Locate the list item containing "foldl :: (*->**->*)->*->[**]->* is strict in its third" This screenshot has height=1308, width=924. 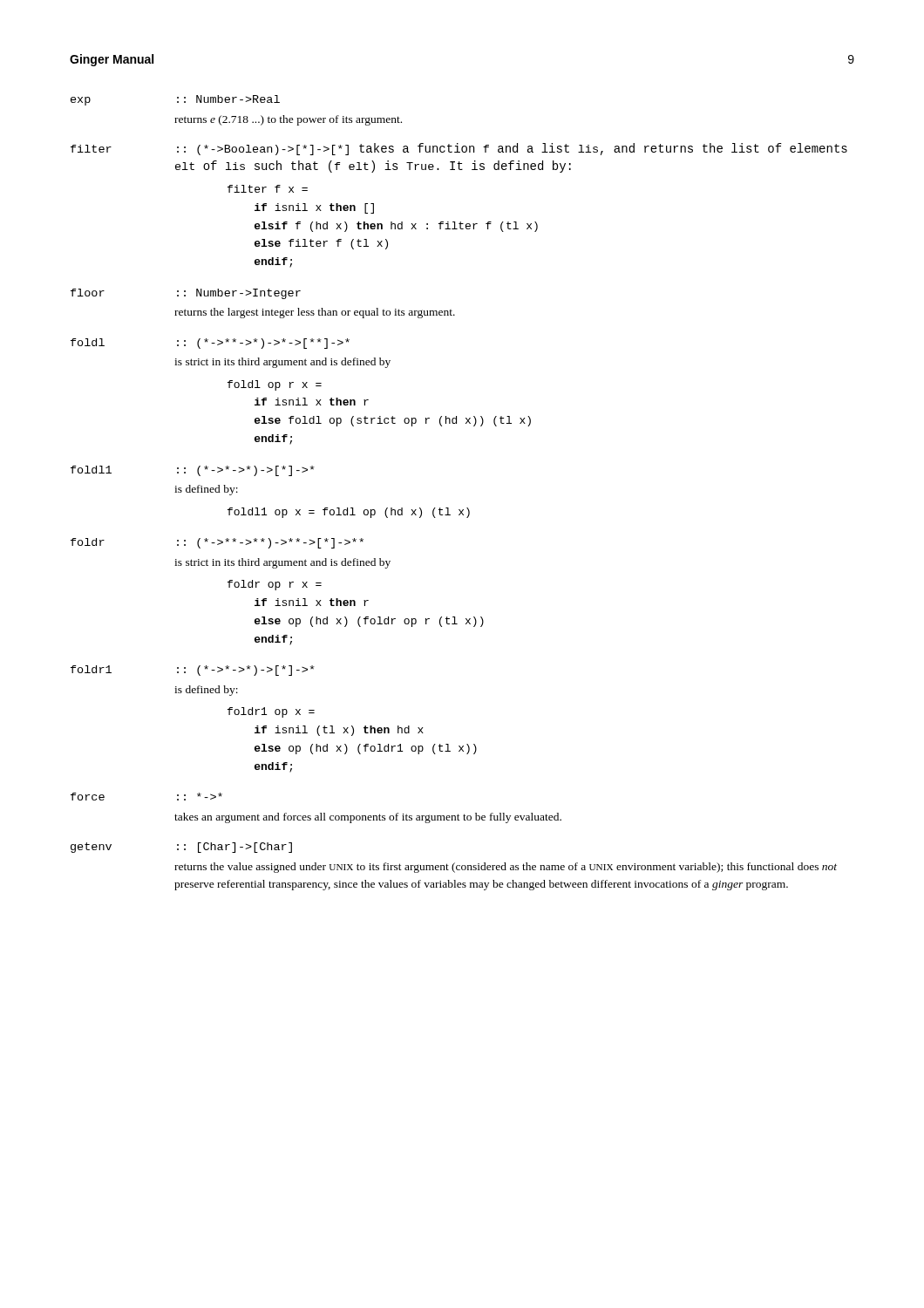[x=210, y=344]
